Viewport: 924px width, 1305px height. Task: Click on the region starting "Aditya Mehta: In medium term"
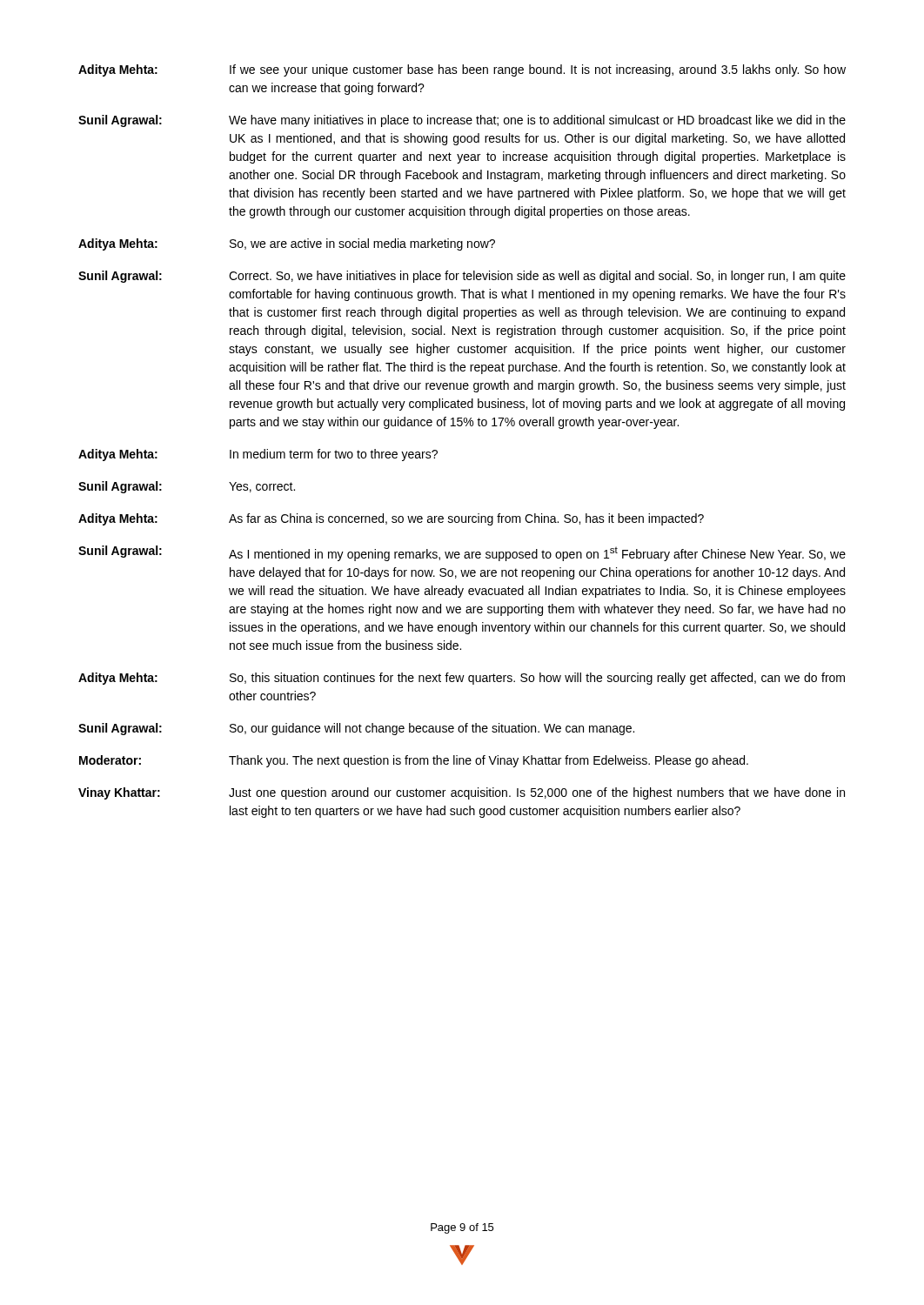[x=258, y=455]
